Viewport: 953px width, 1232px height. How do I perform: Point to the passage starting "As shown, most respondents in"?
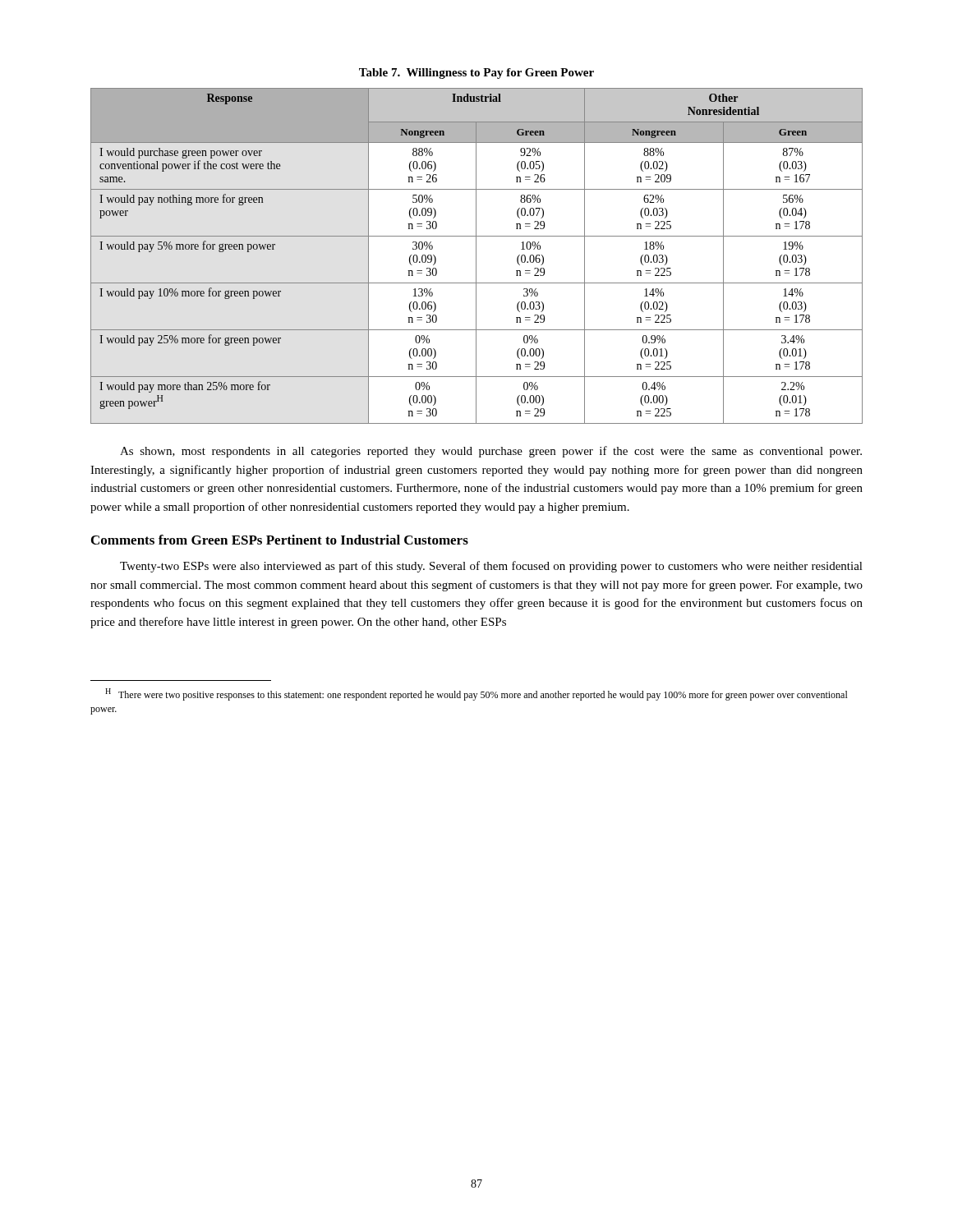pos(476,479)
